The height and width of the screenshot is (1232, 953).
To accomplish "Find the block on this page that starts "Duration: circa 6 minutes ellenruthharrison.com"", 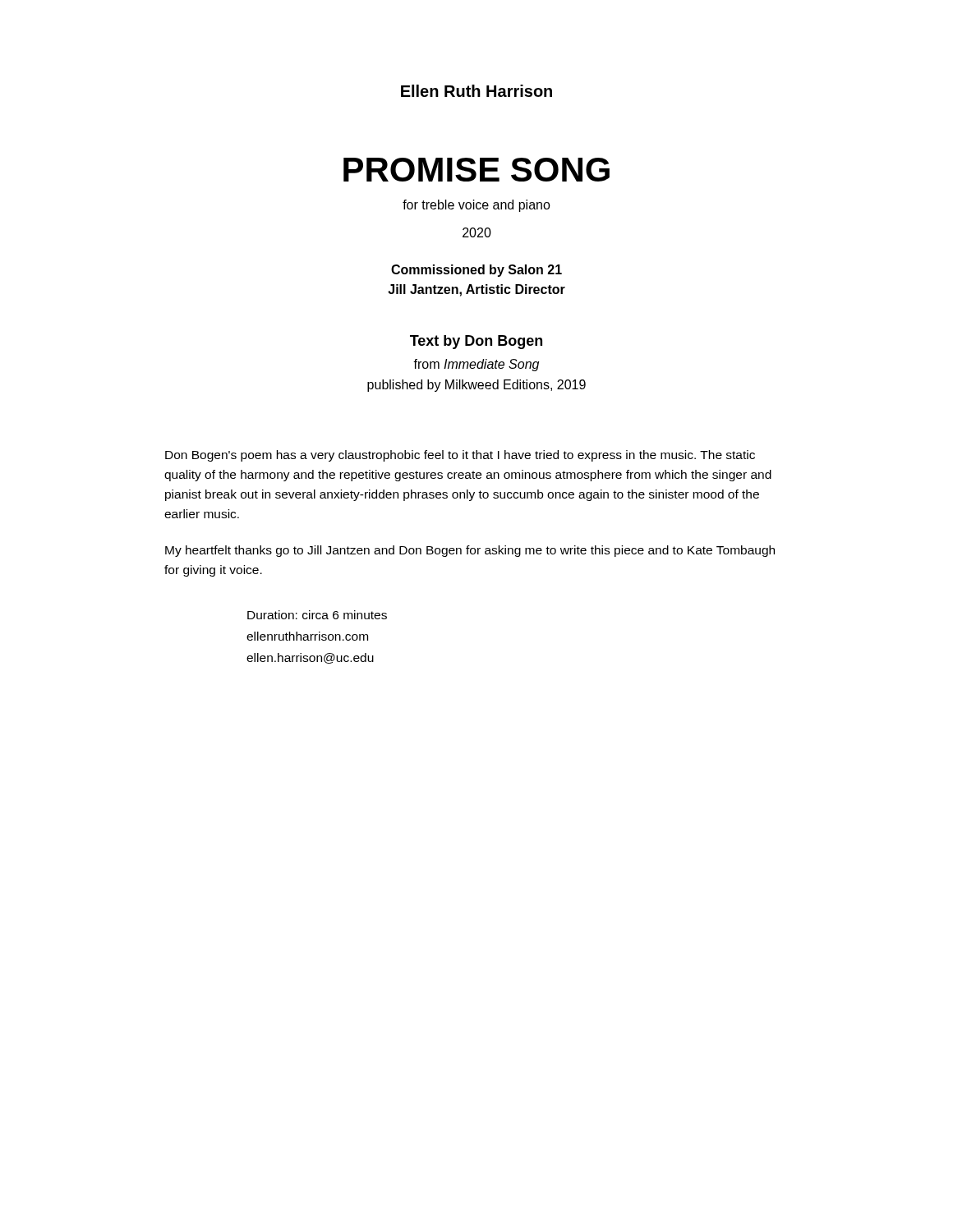I will 317,636.
